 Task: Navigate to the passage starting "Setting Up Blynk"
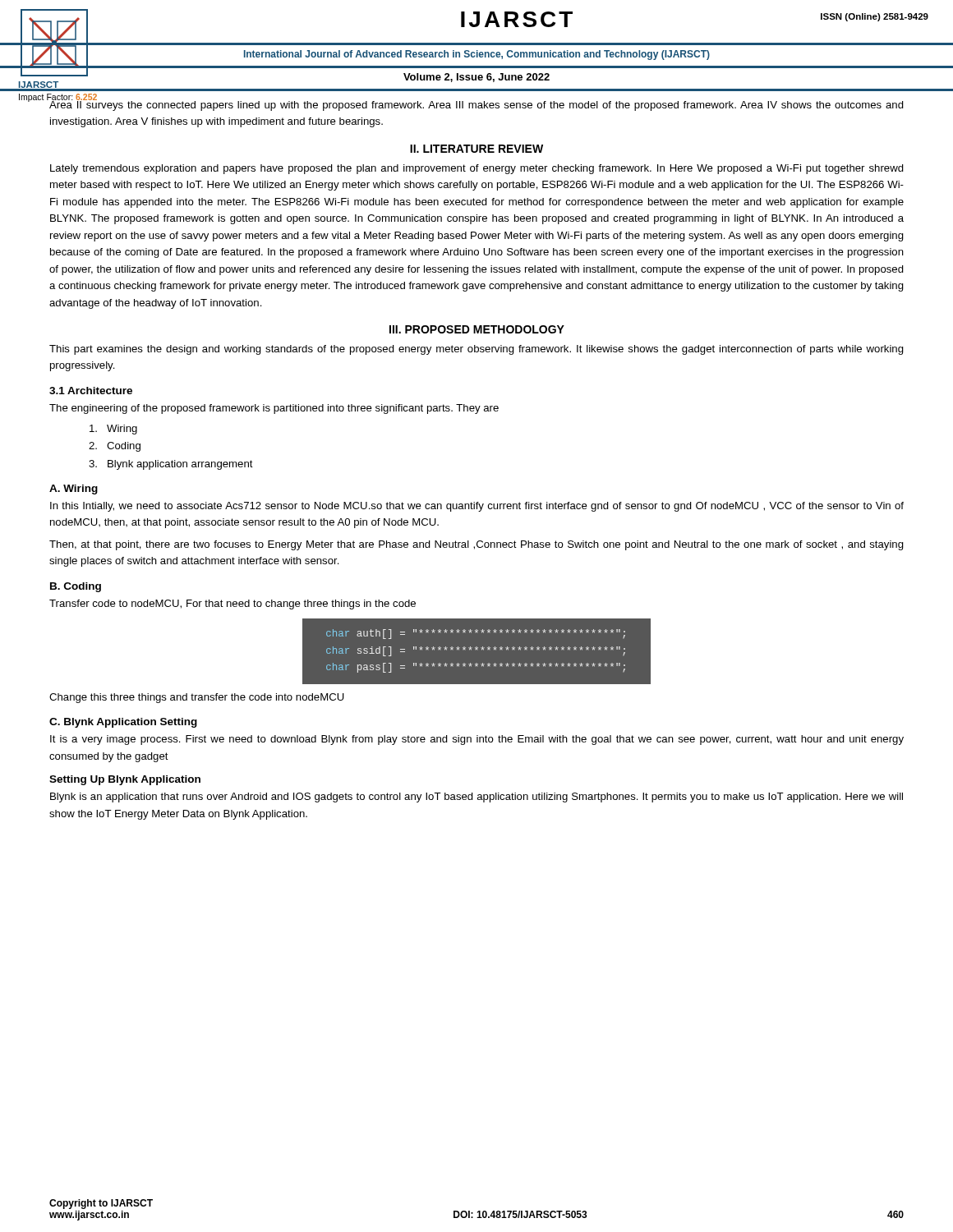tap(125, 779)
